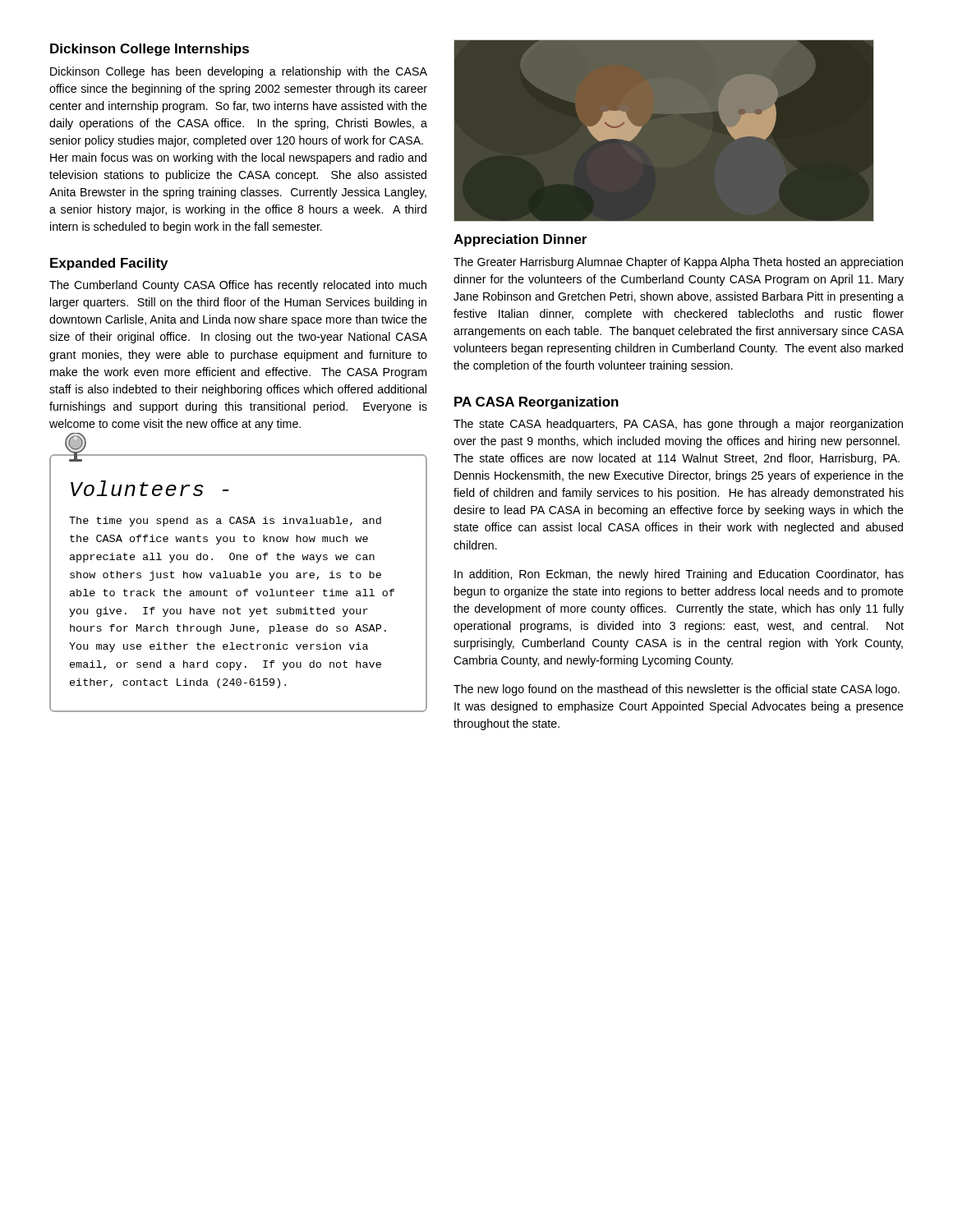Locate the photo
The height and width of the screenshot is (1232, 953).
(x=679, y=131)
